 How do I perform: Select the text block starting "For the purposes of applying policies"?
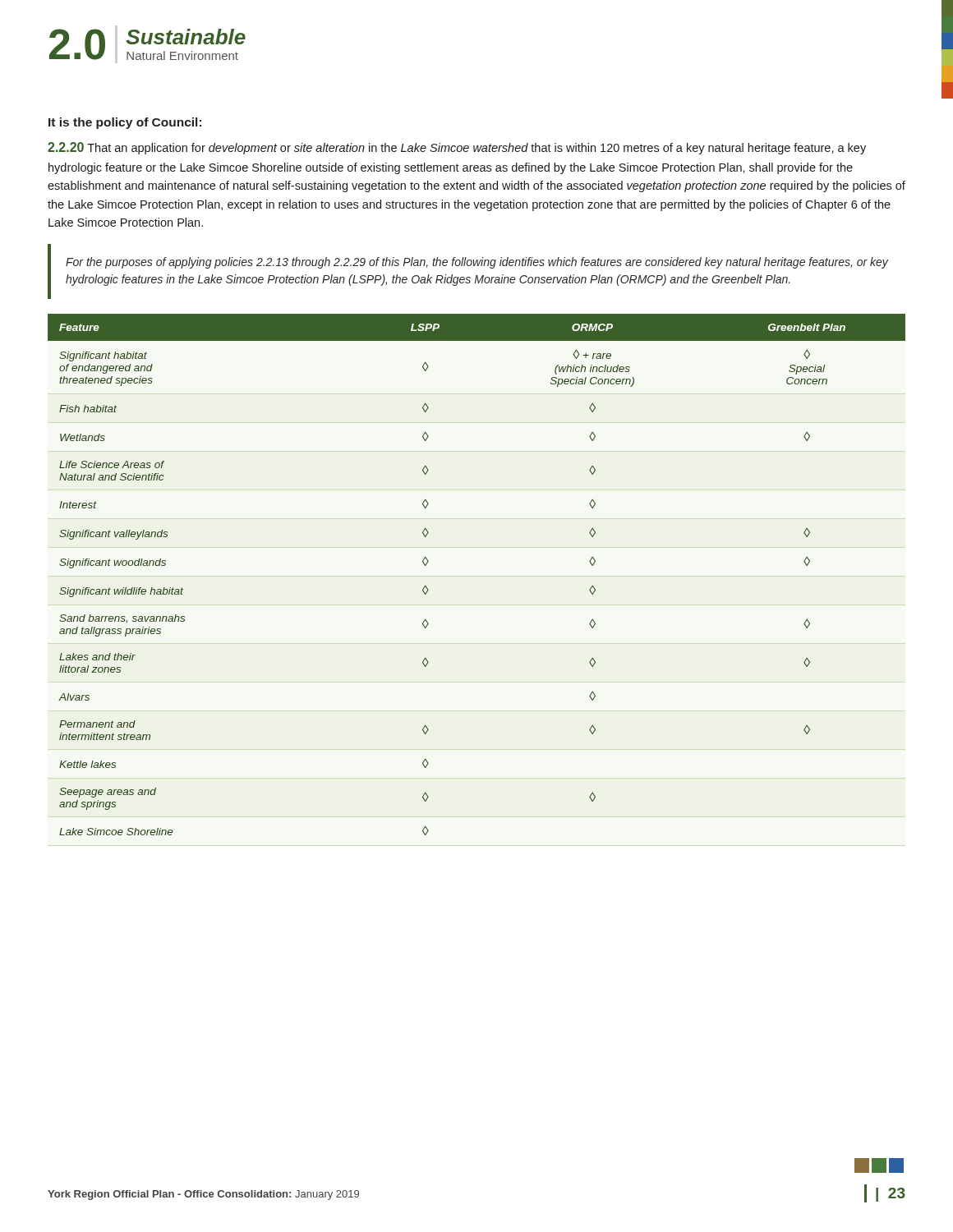coord(477,271)
